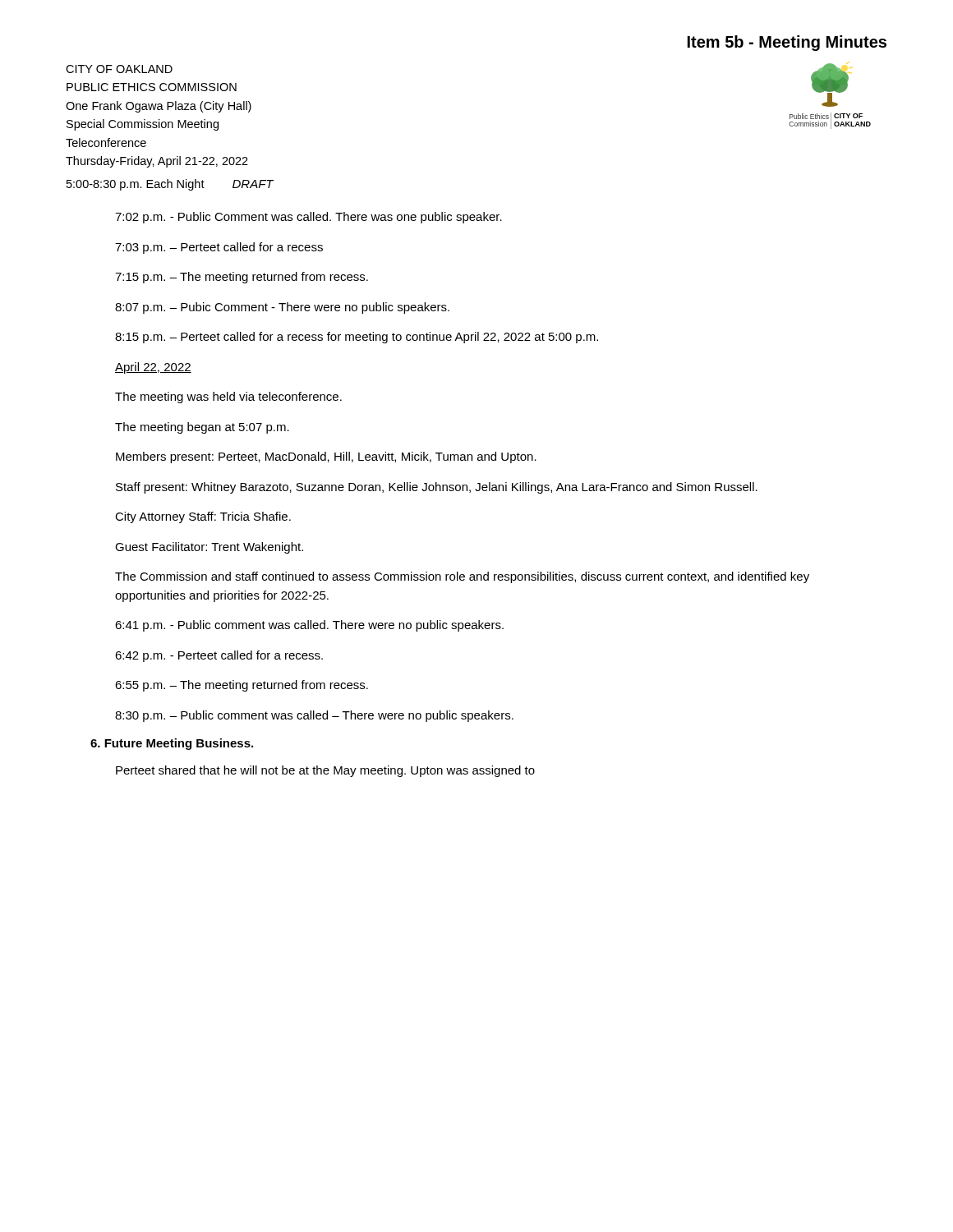
Task: Locate the block of text that opens with "7:15 p.m. – The meeting"
Action: coord(242,277)
